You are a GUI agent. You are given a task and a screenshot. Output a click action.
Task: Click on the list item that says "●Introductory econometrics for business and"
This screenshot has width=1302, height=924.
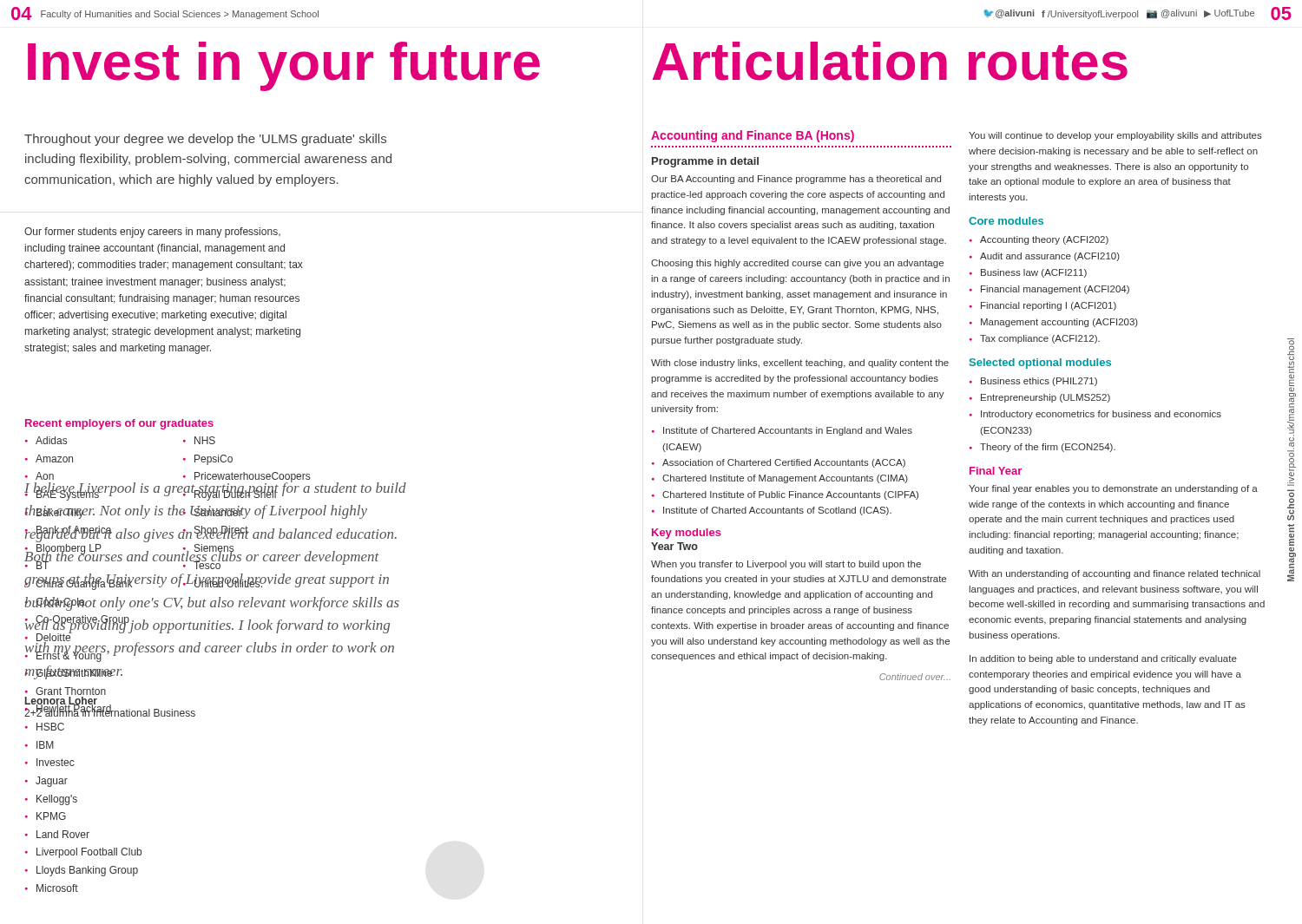1095,422
